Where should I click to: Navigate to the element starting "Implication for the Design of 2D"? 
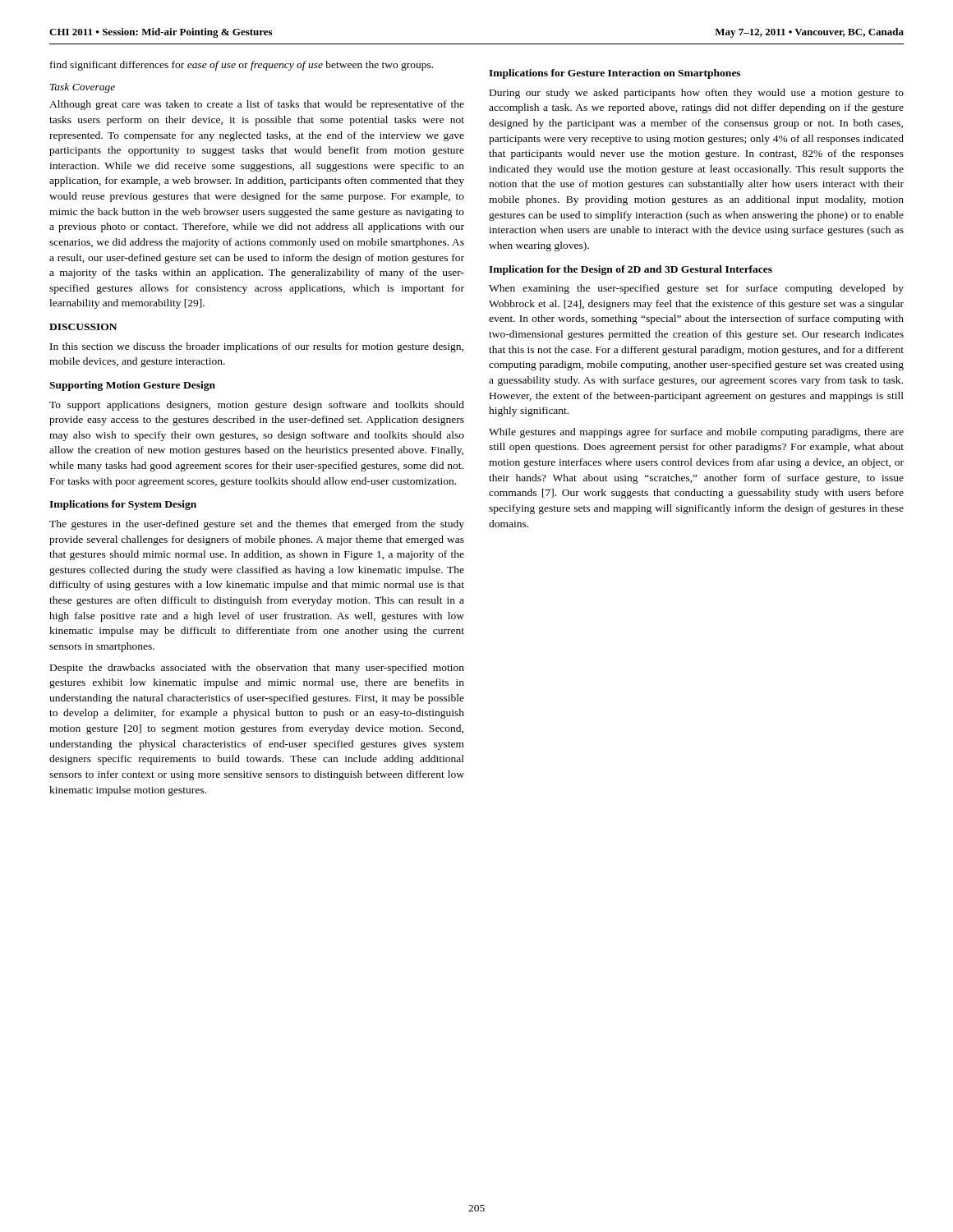coord(696,269)
